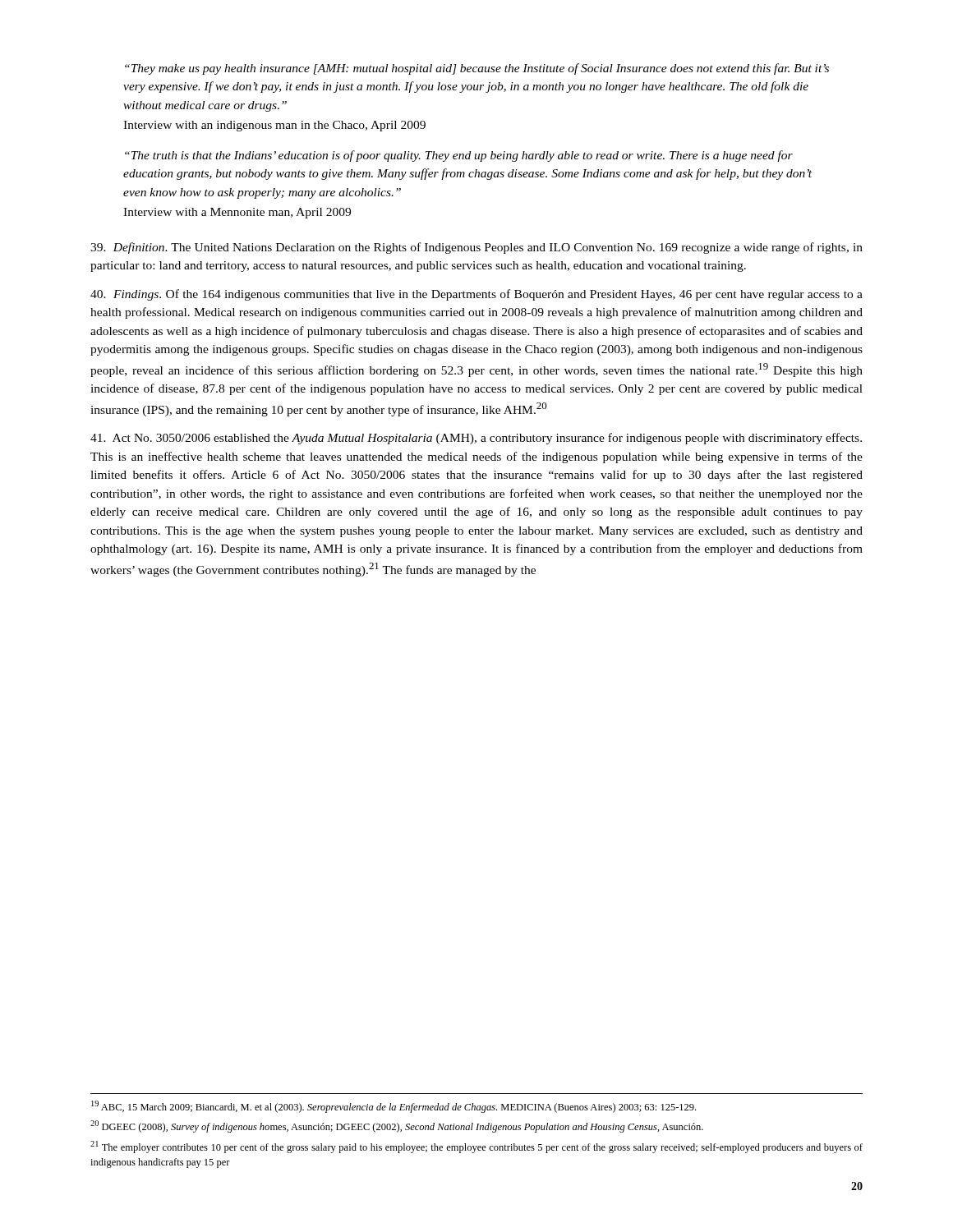Find the text block with the text "Definition. The United Nations Declaration on the"
Screen dimensions: 1232x953
476,256
